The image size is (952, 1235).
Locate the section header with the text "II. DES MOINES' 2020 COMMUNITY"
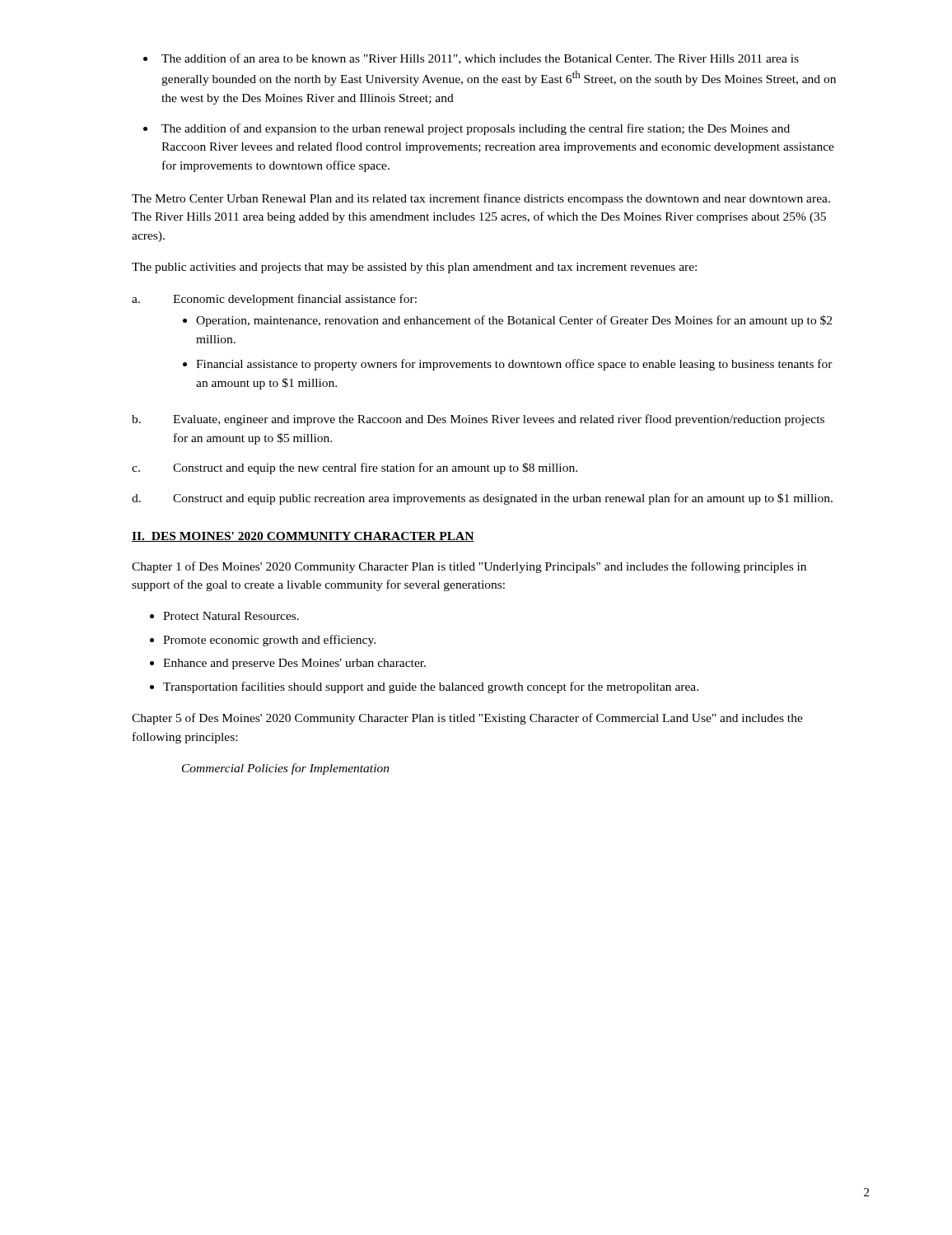click(x=484, y=536)
